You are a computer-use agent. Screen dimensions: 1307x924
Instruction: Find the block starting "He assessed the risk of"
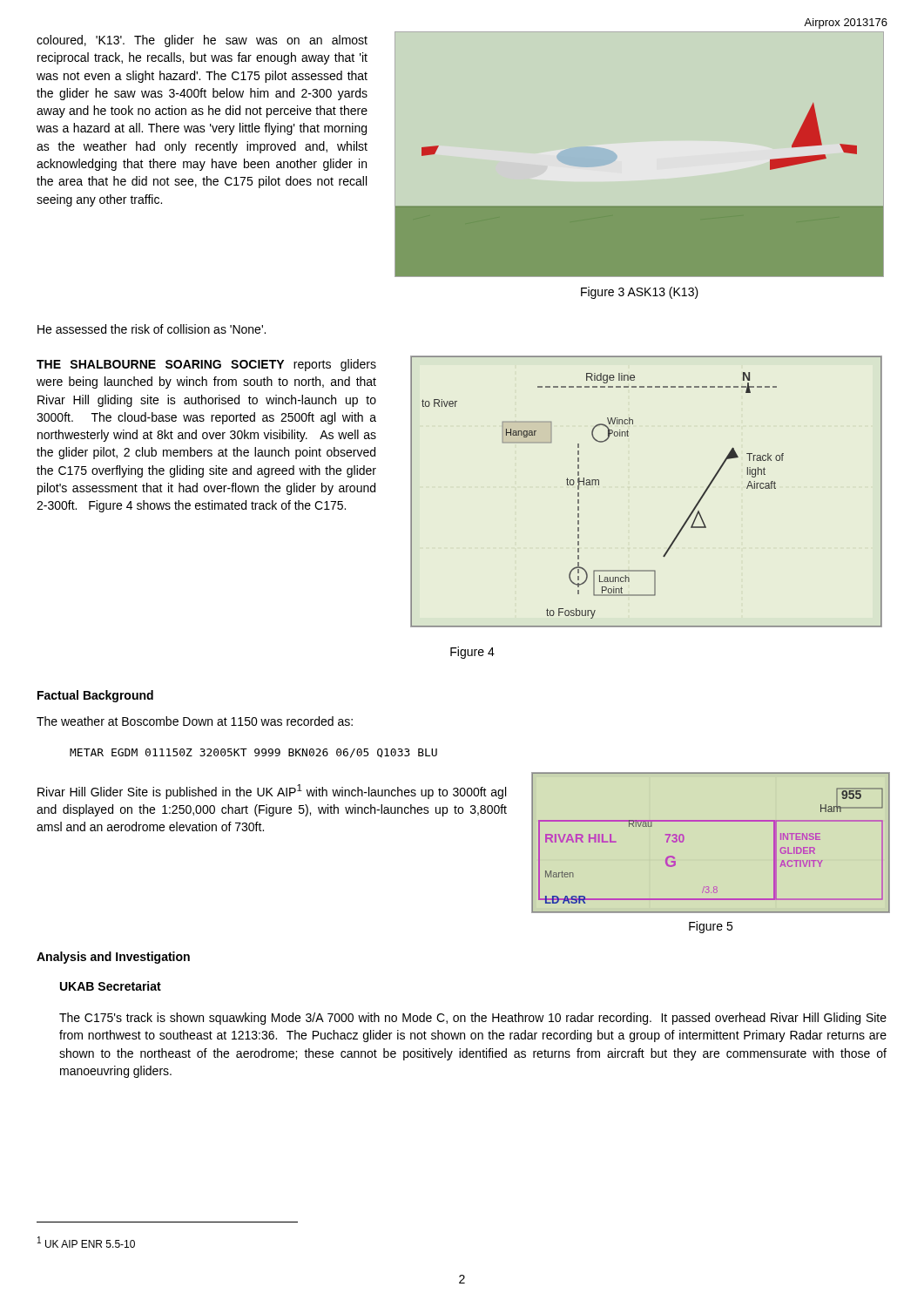(x=152, y=329)
